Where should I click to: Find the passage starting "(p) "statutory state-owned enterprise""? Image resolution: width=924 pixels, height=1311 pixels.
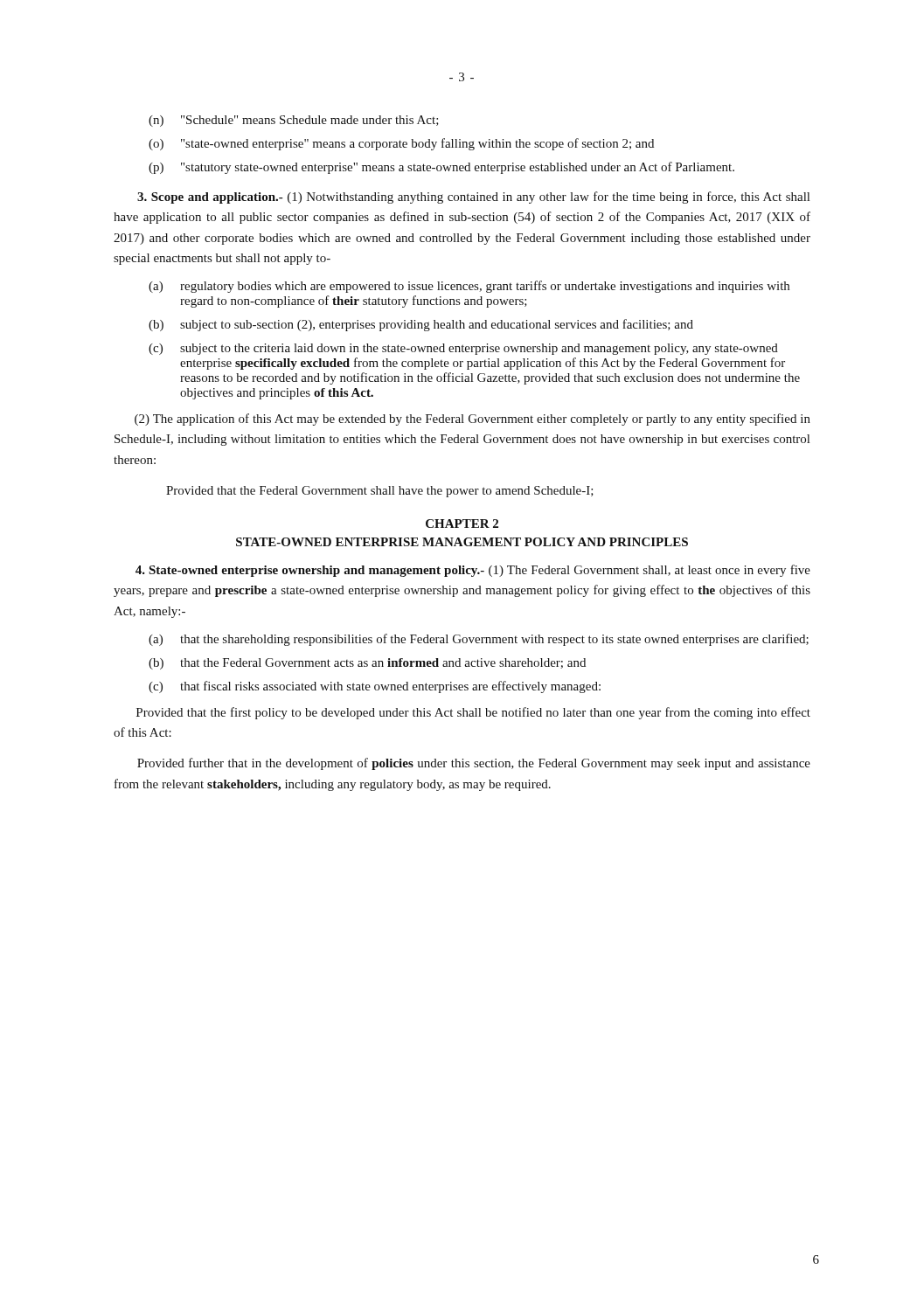point(479,167)
